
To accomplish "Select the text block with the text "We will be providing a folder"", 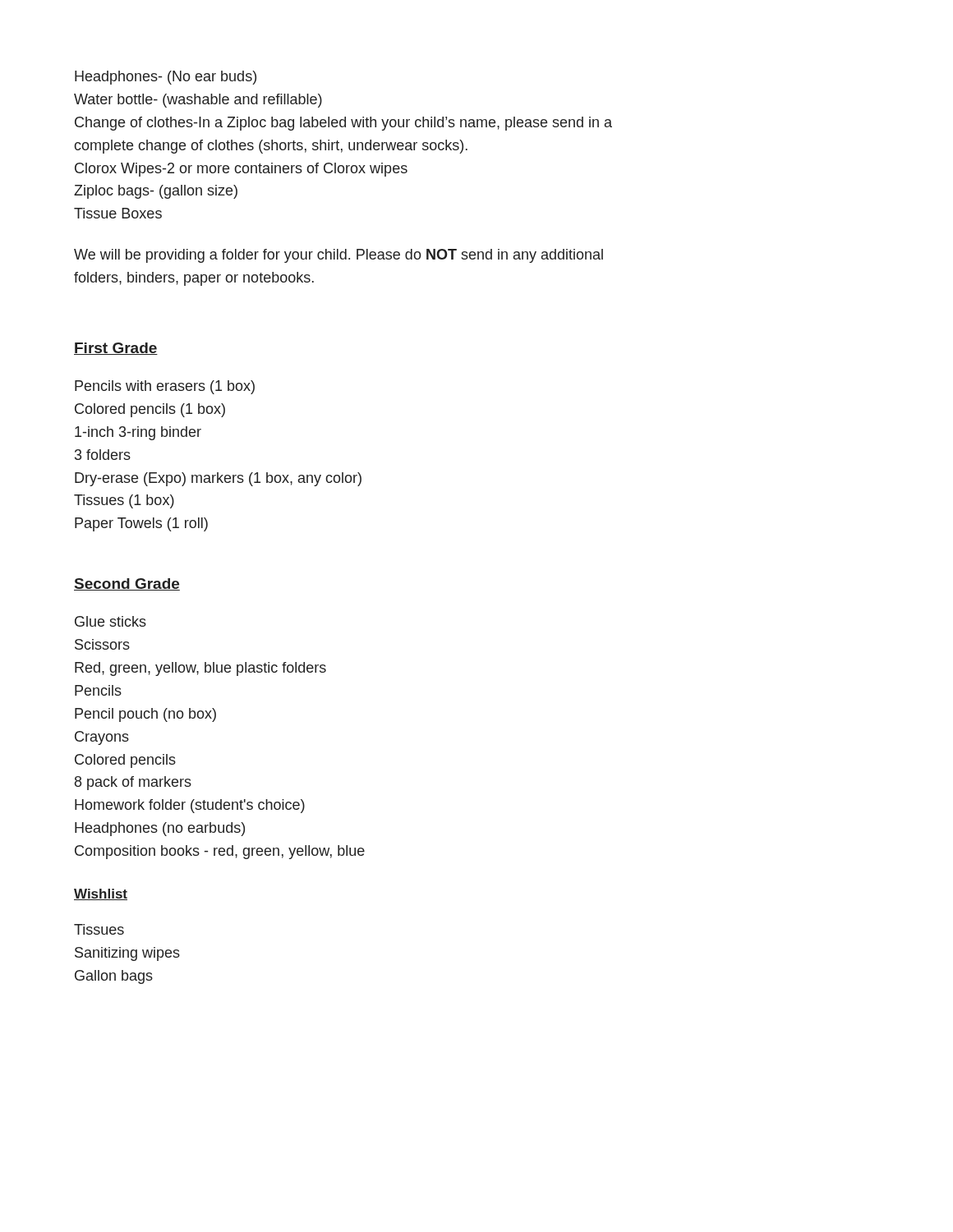I will coord(339,266).
